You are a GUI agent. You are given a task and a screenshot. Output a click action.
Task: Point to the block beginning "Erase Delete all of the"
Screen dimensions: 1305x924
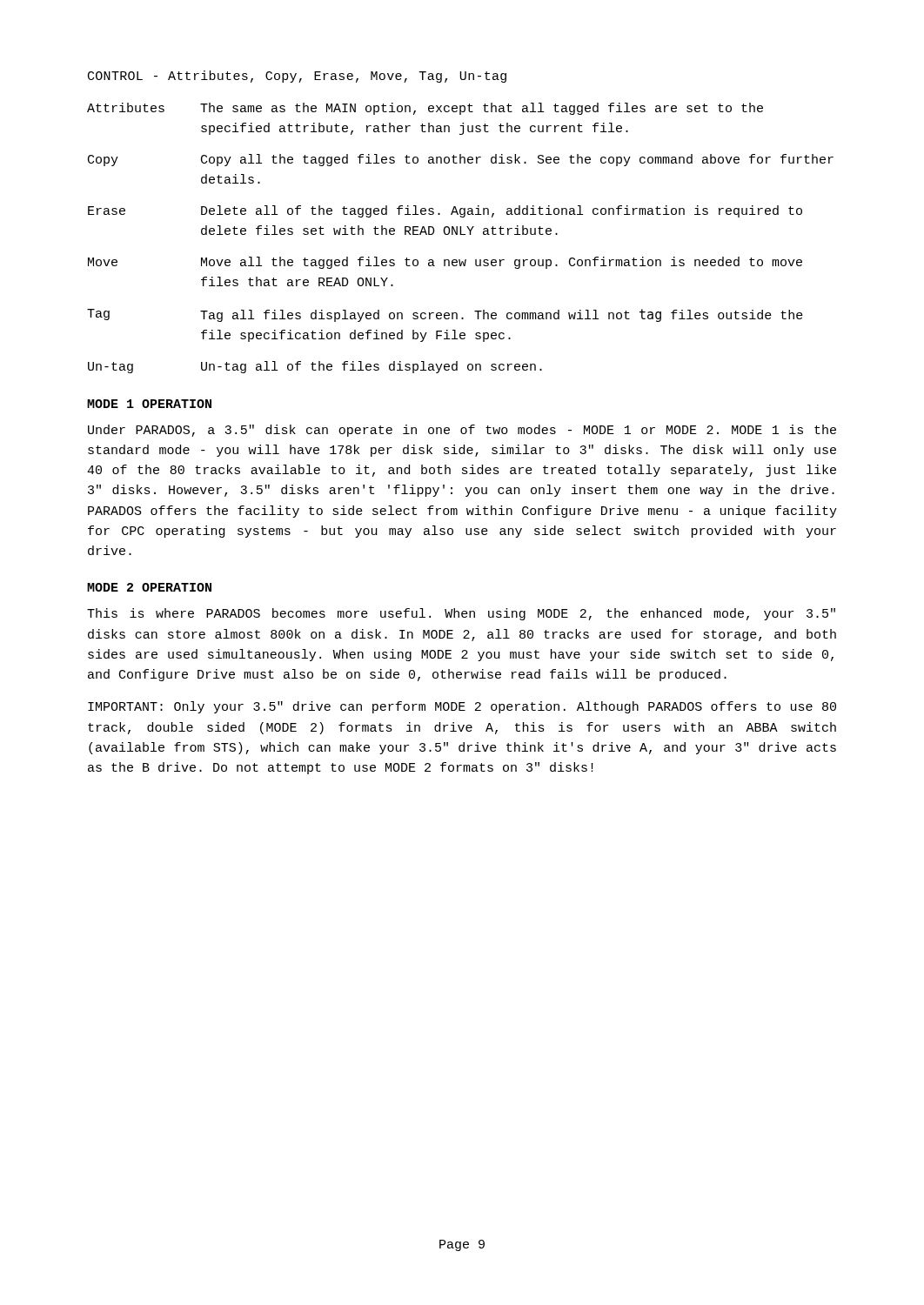coord(462,222)
